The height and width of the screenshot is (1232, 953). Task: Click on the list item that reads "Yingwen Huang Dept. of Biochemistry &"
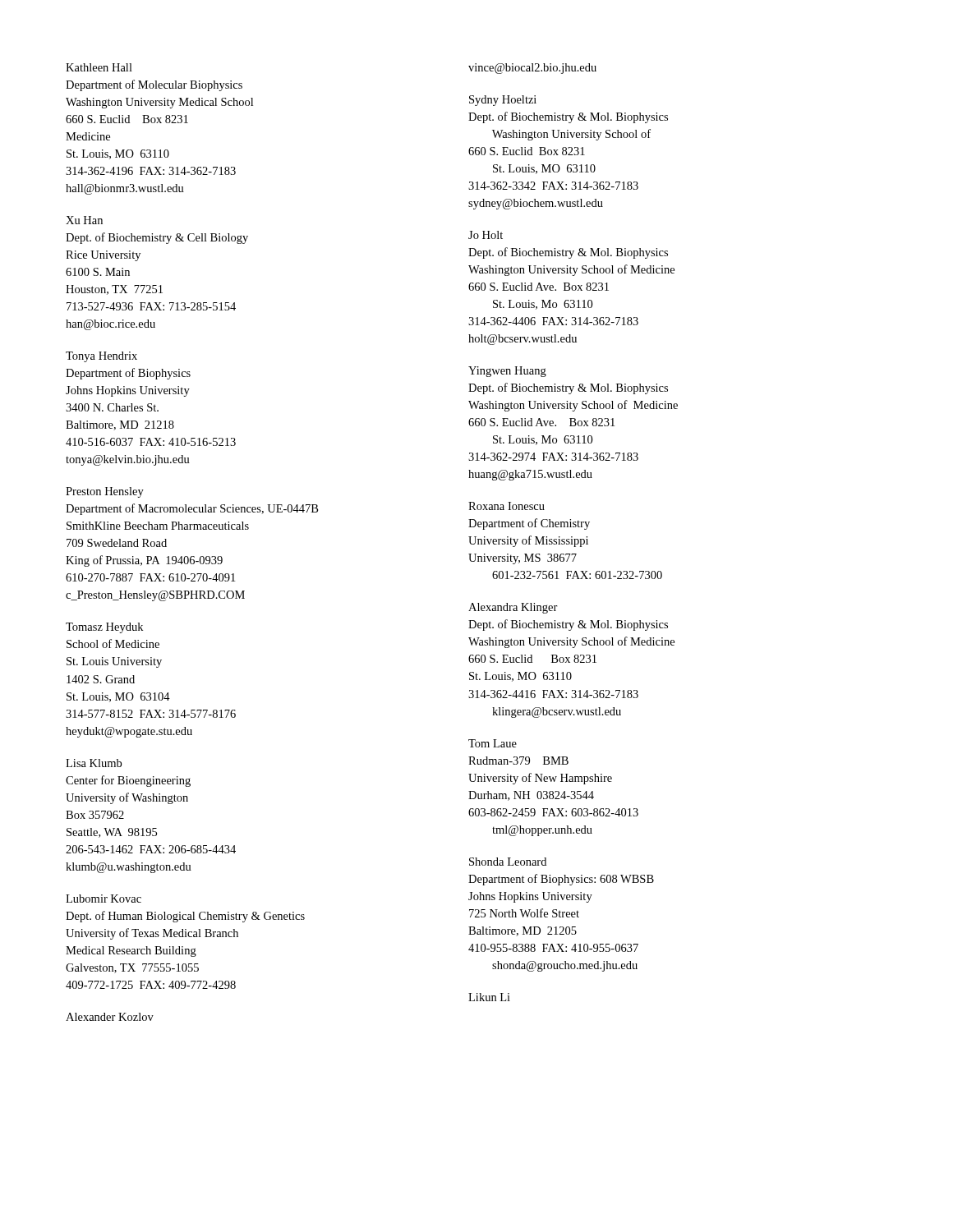coord(507,372)
